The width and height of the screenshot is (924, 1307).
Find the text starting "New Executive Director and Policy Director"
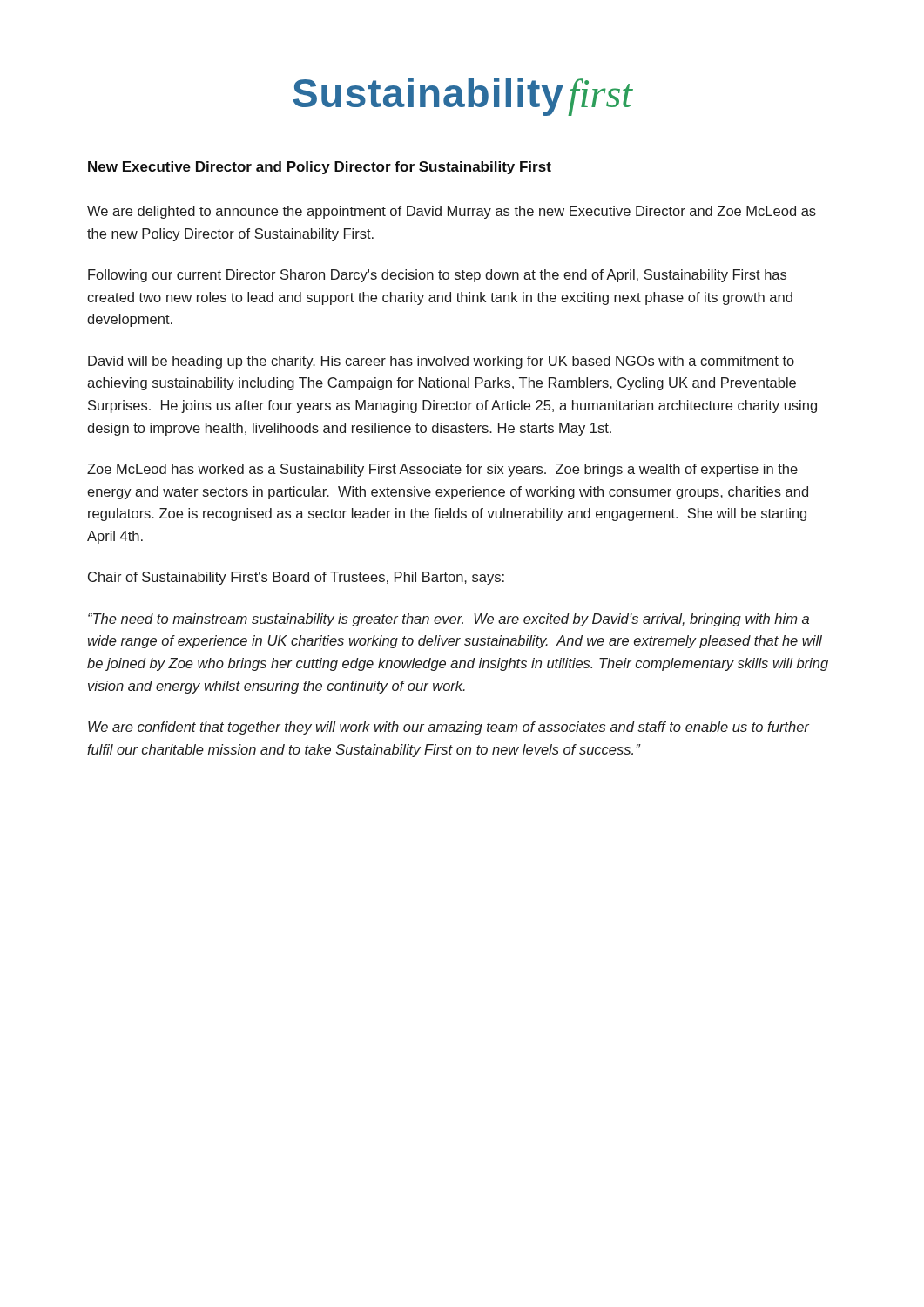(319, 167)
